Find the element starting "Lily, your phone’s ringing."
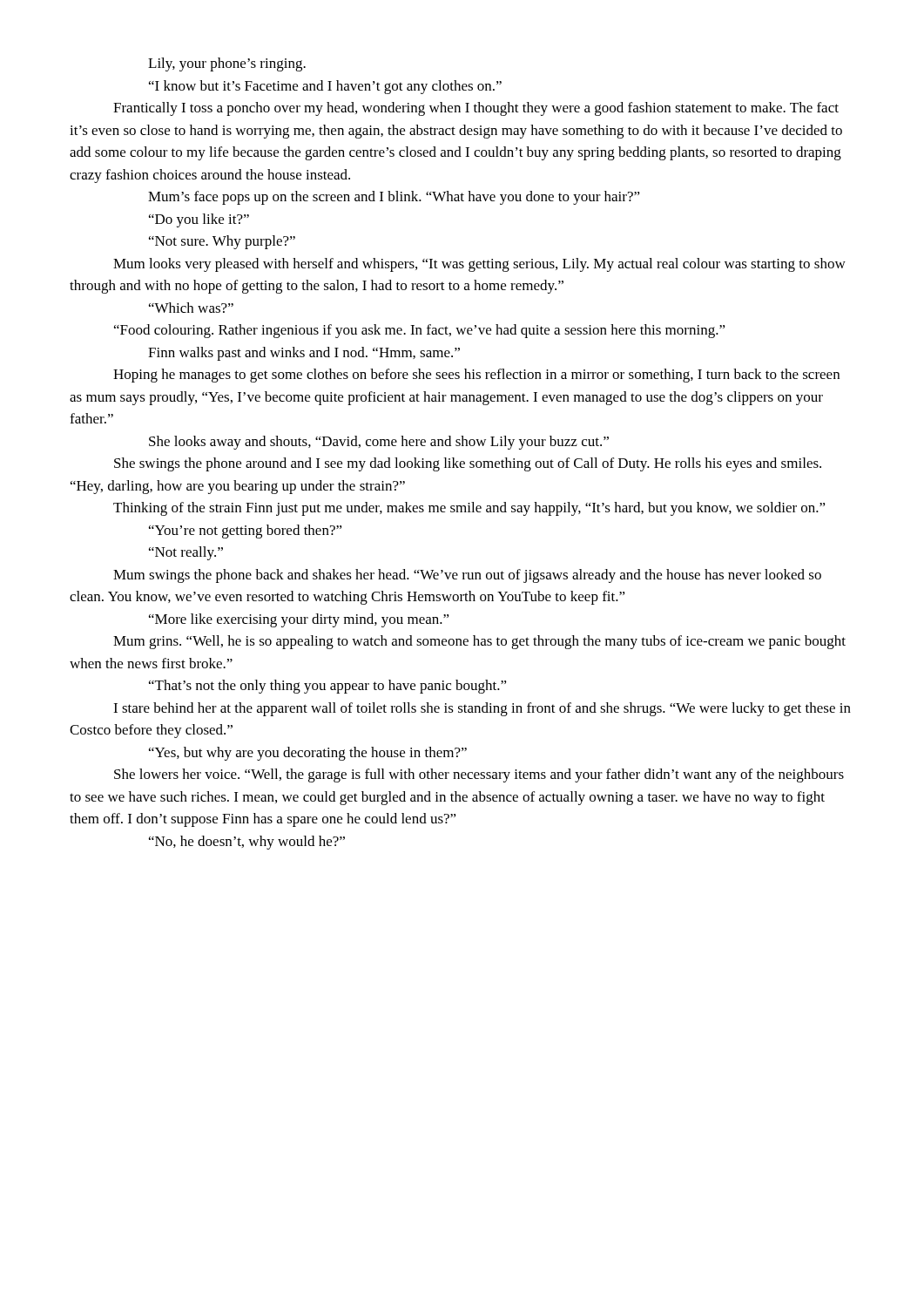 tap(227, 64)
